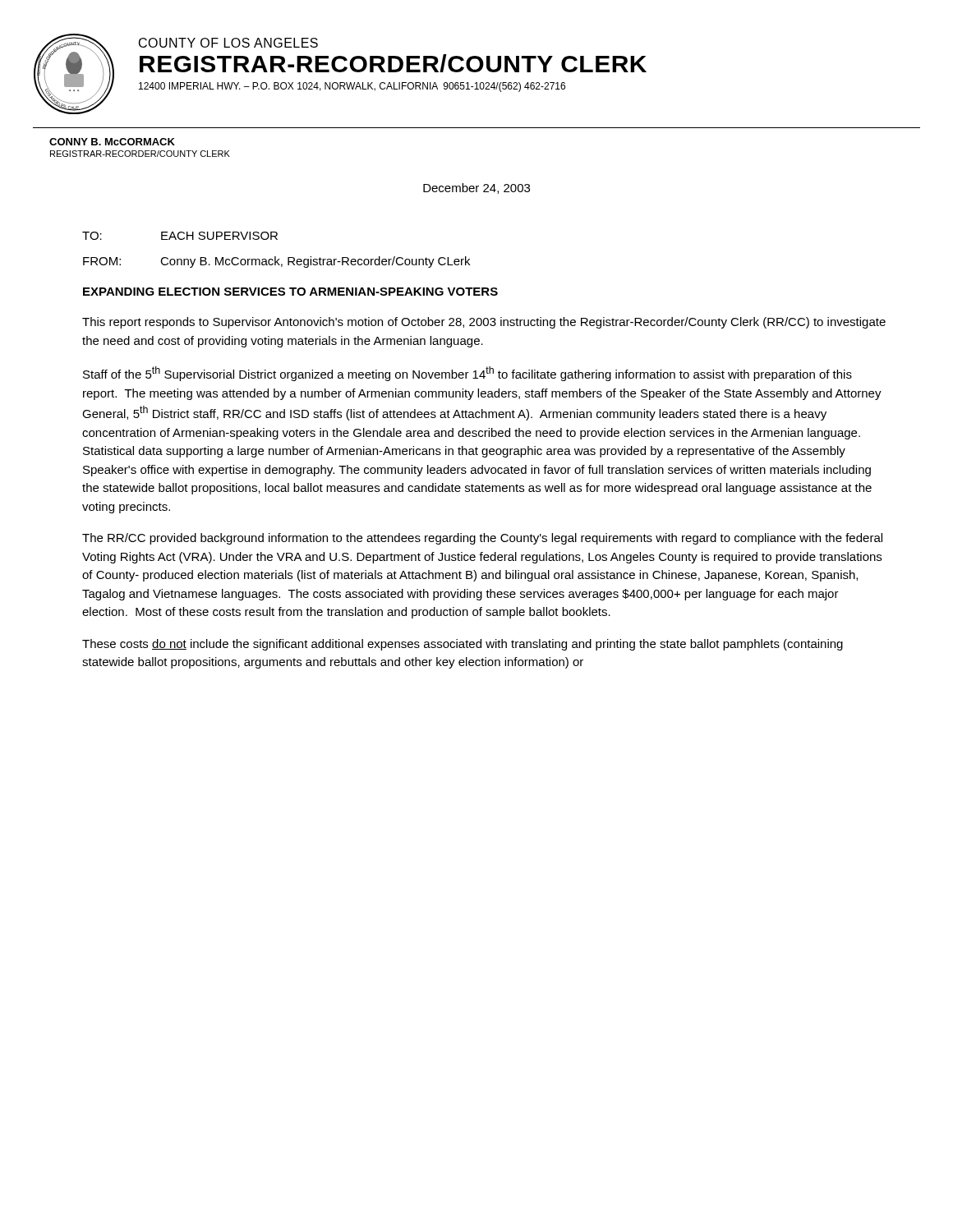
Task: Locate the block of text that opens with "These costs do not include the"
Action: click(463, 652)
